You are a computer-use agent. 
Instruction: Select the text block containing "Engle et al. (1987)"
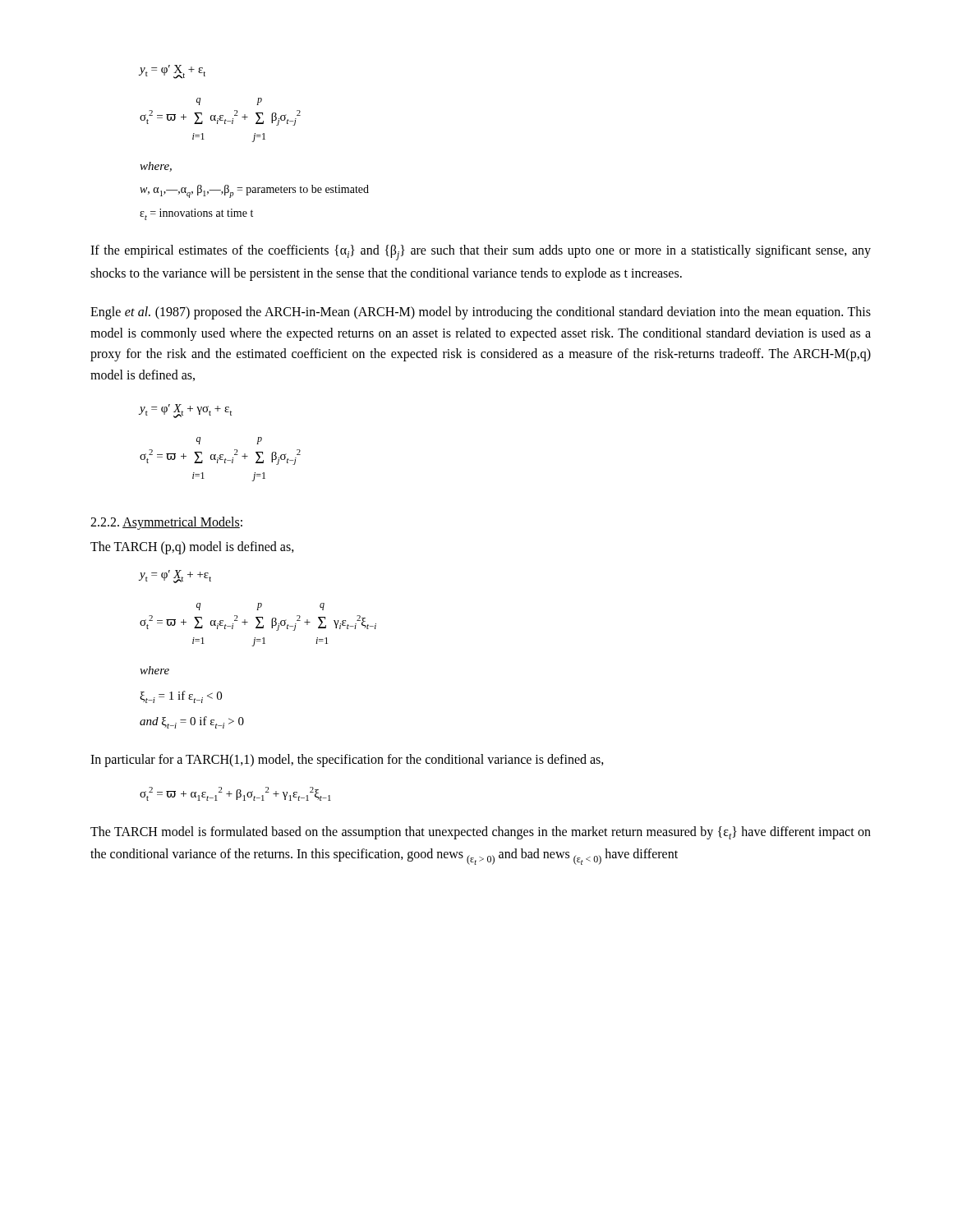[x=481, y=343]
